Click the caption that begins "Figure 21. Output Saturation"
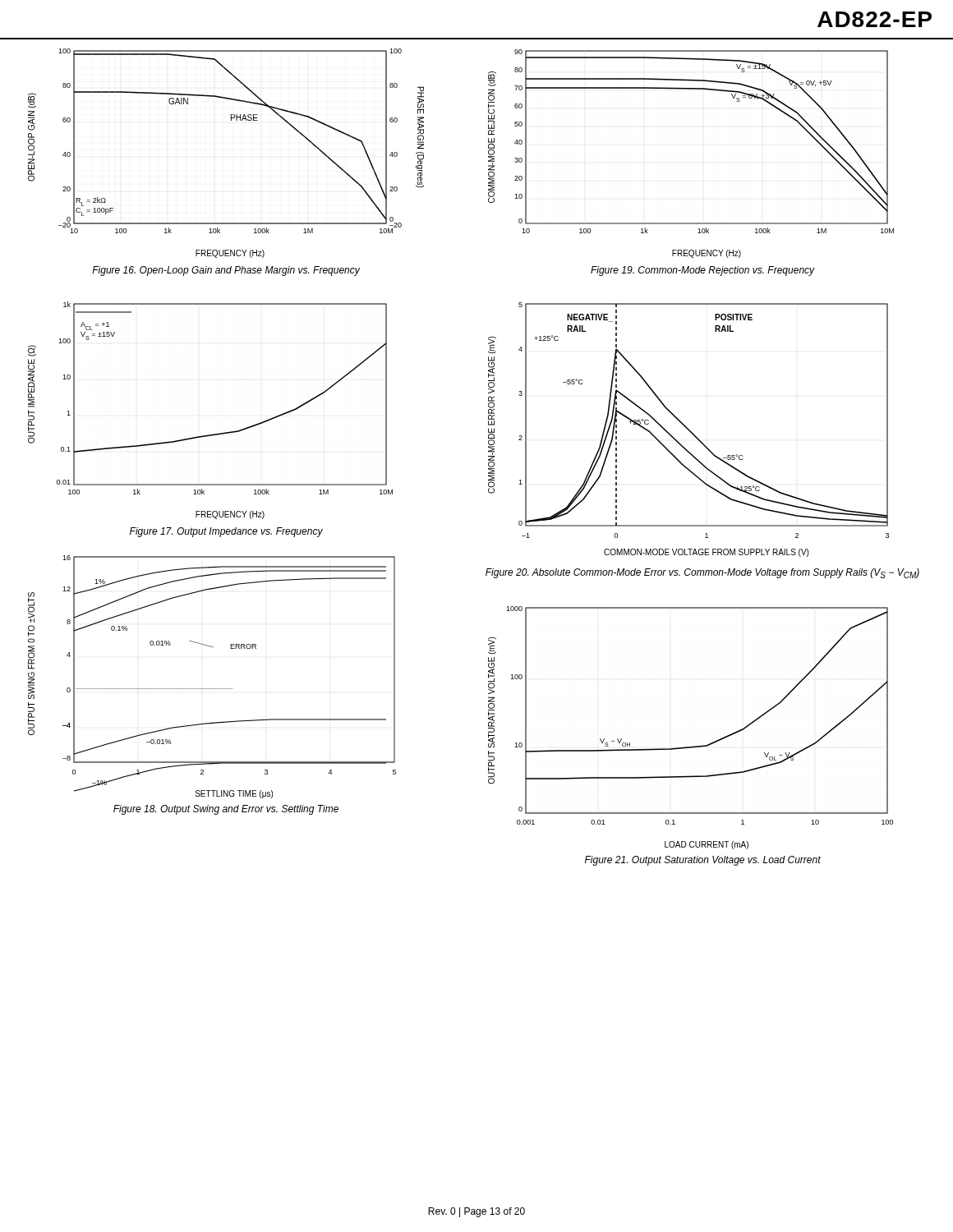 (x=702, y=860)
